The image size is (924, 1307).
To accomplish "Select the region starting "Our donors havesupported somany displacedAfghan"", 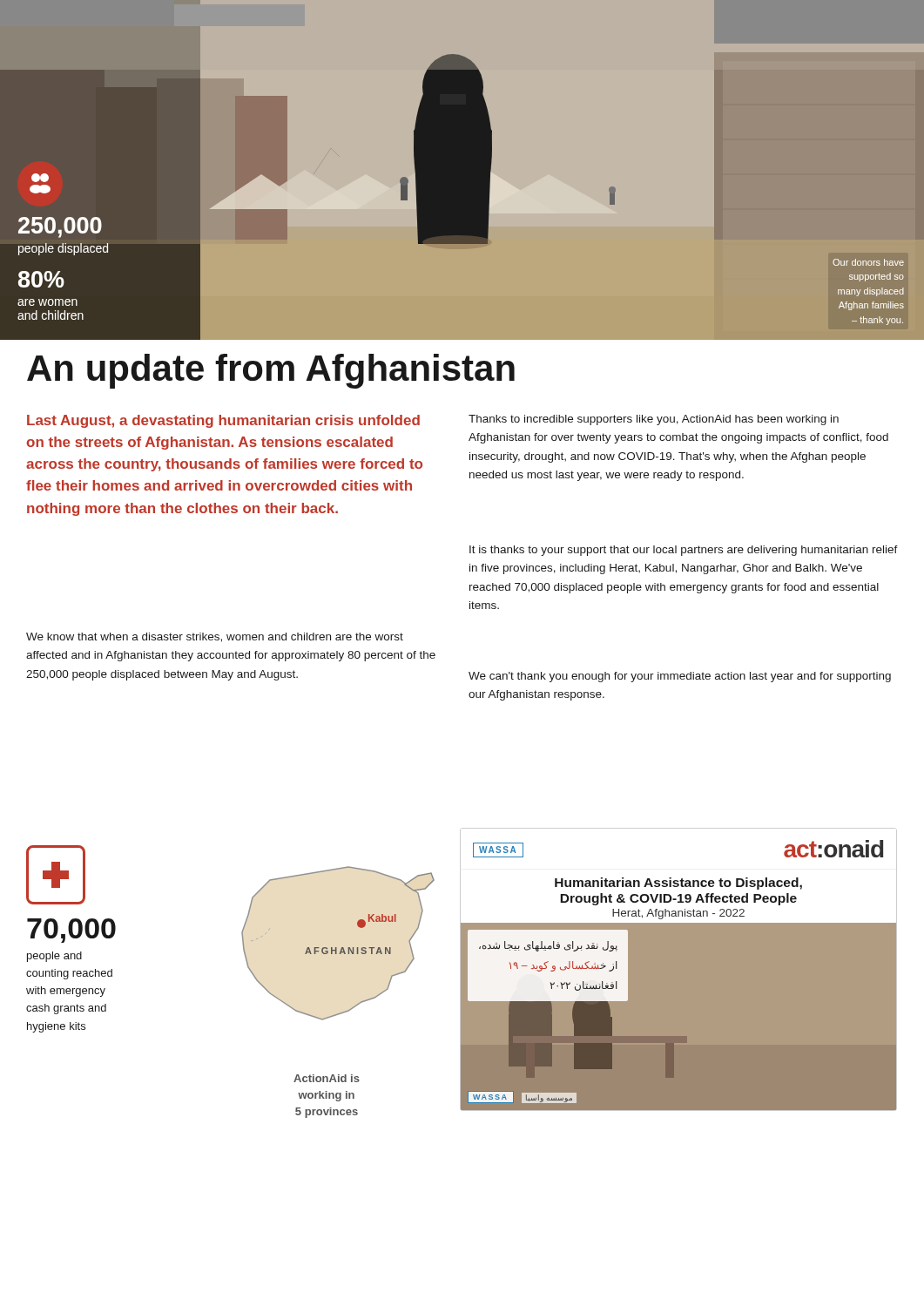I will pos(868,291).
